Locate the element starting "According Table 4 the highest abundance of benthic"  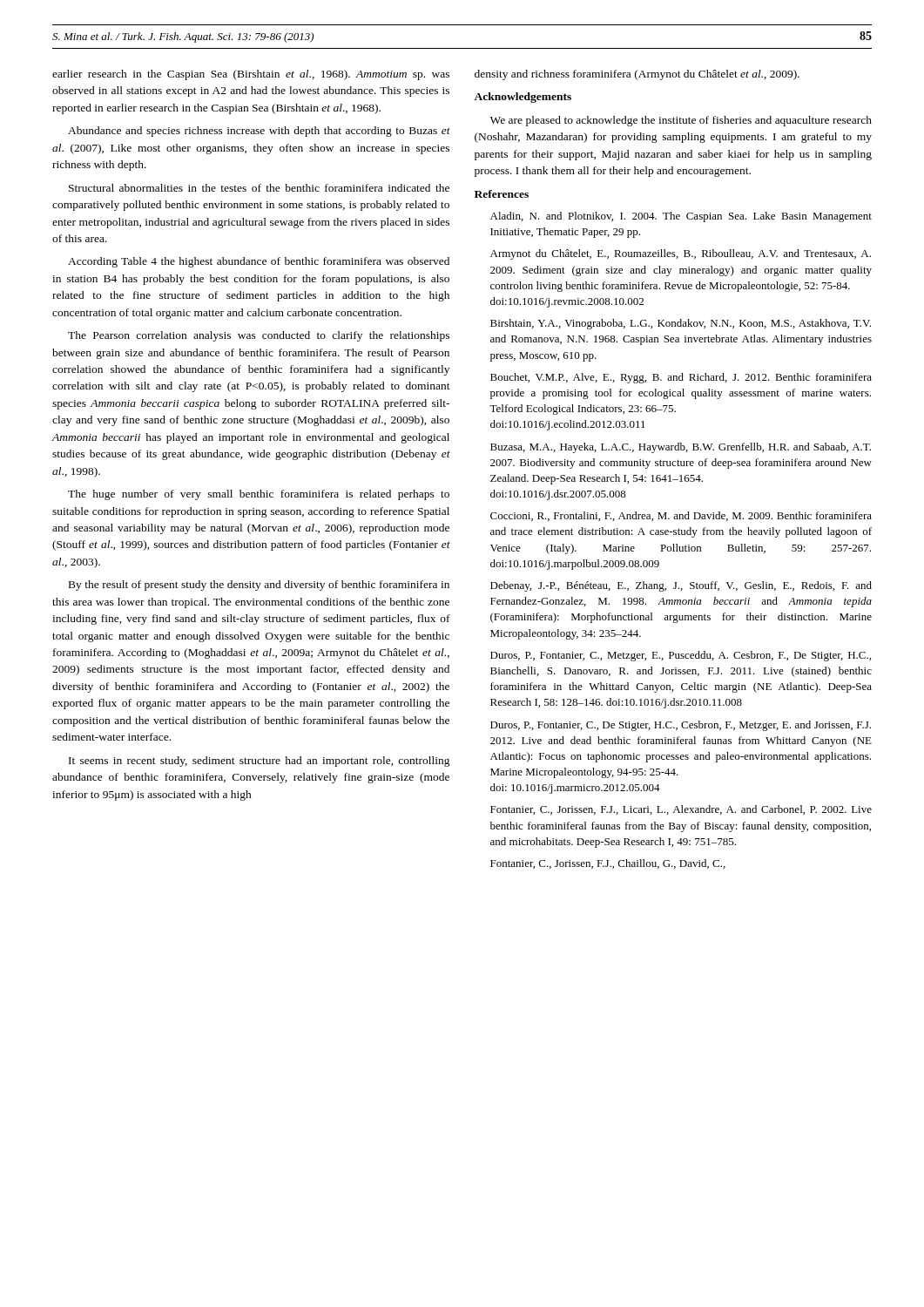251,287
